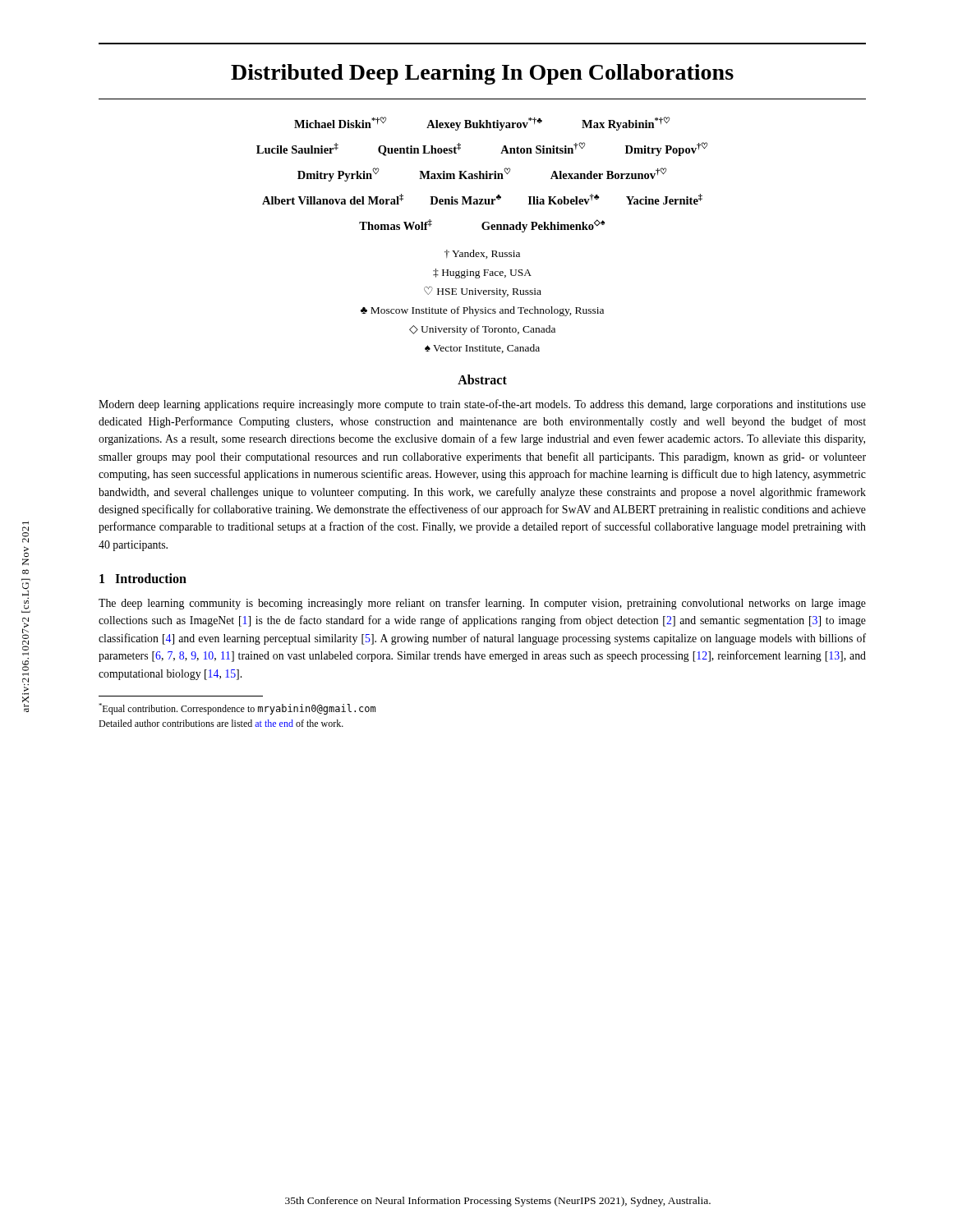Select the text block with the text "Michael Diskin*†♡ Alexey Bukhtiyarov*†♣ Max Ryabinin*†♡"
This screenshot has height=1232, width=953.
point(482,175)
